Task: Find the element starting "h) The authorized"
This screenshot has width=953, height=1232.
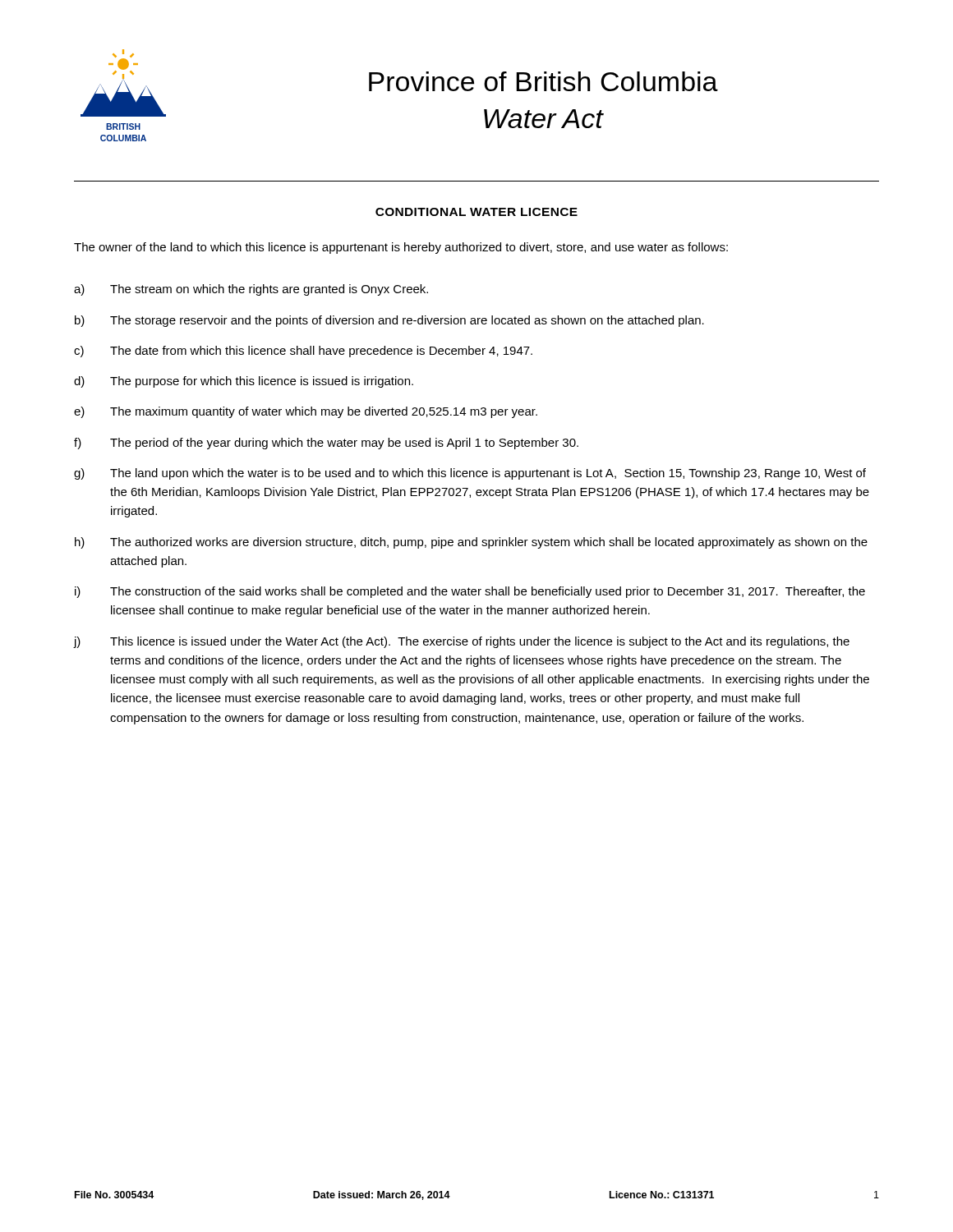Action: click(x=476, y=551)
